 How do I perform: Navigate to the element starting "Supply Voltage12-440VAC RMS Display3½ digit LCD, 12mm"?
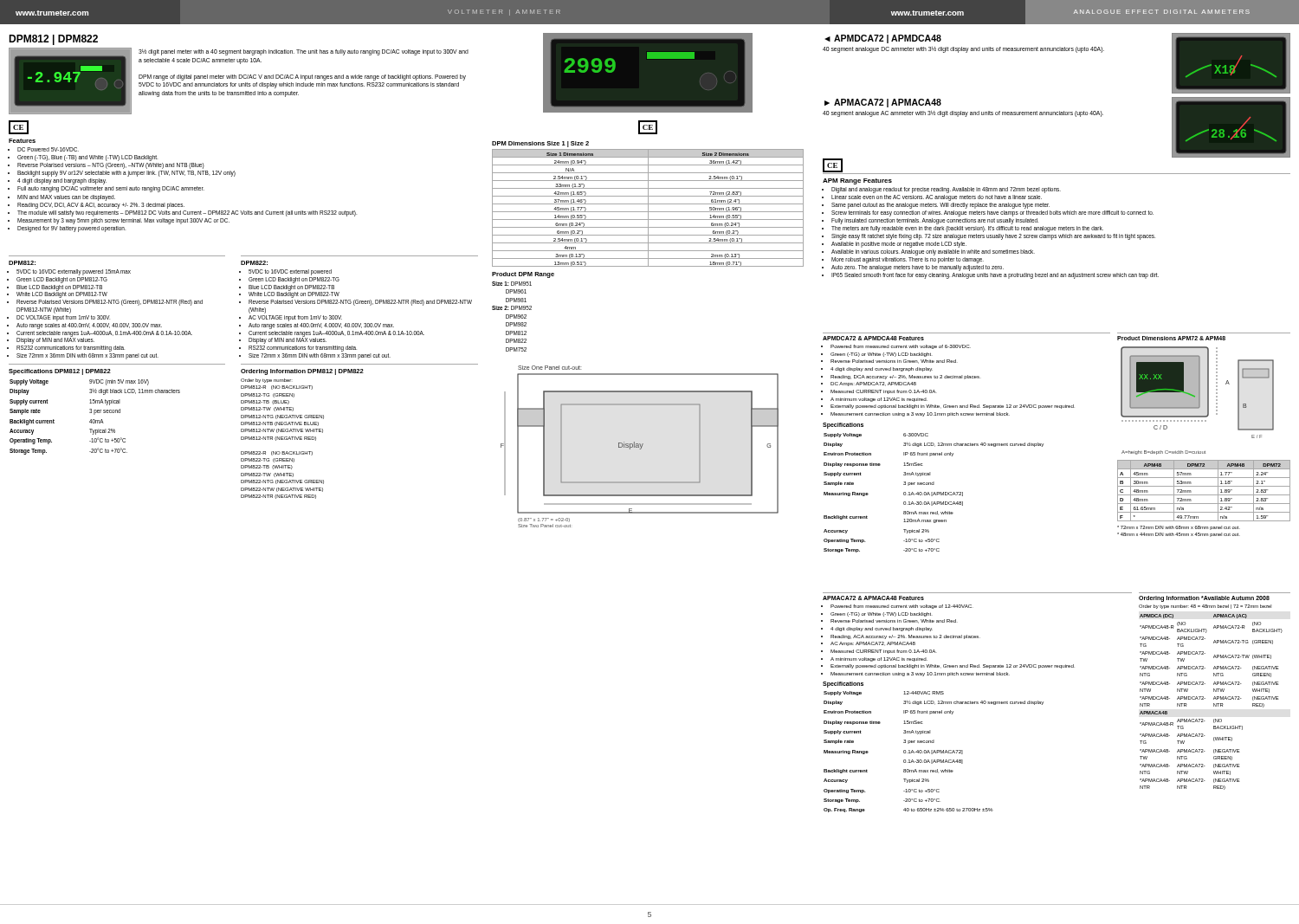click(934, 750)
